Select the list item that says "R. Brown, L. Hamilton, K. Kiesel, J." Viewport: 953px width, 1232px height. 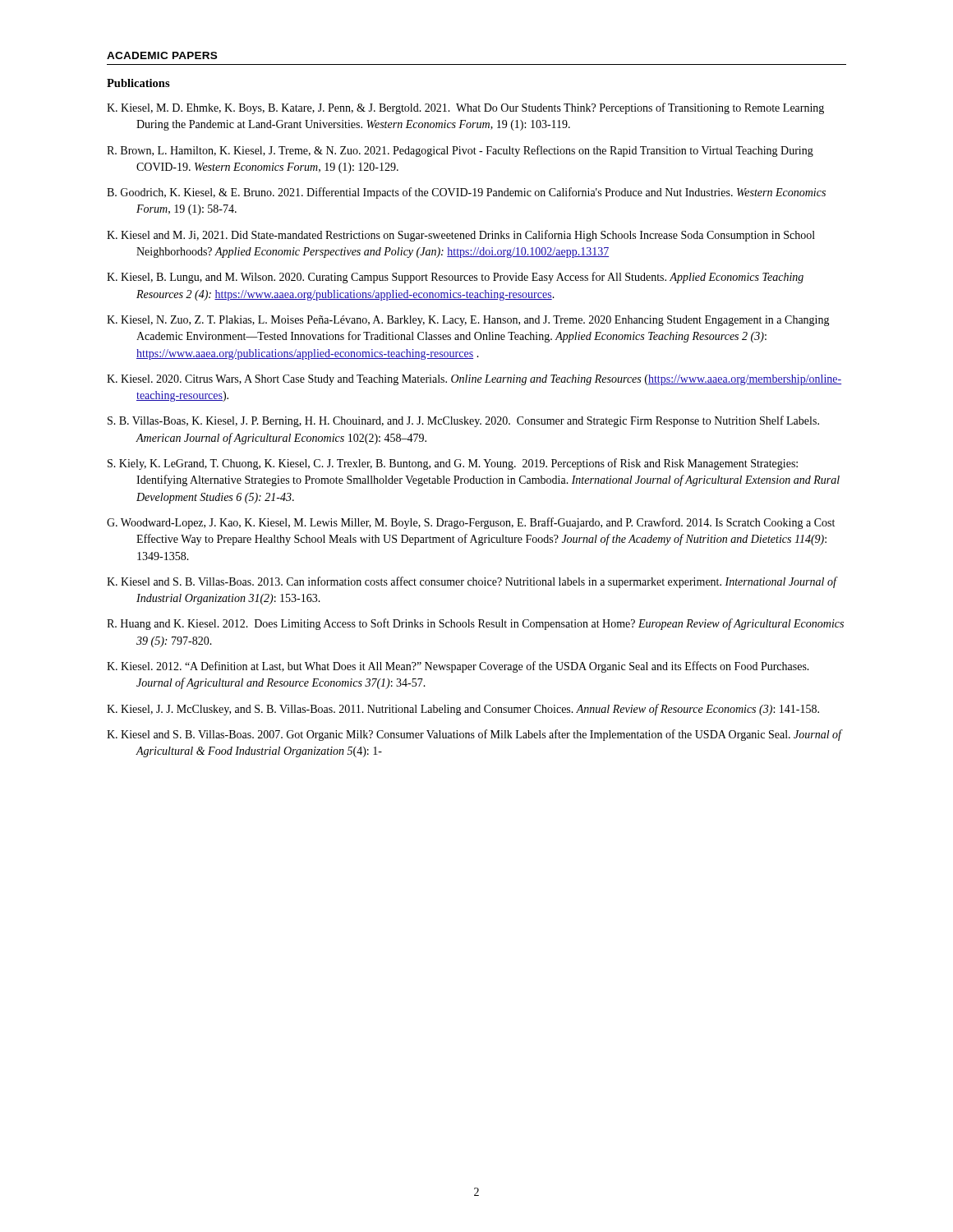click(460, 159)
